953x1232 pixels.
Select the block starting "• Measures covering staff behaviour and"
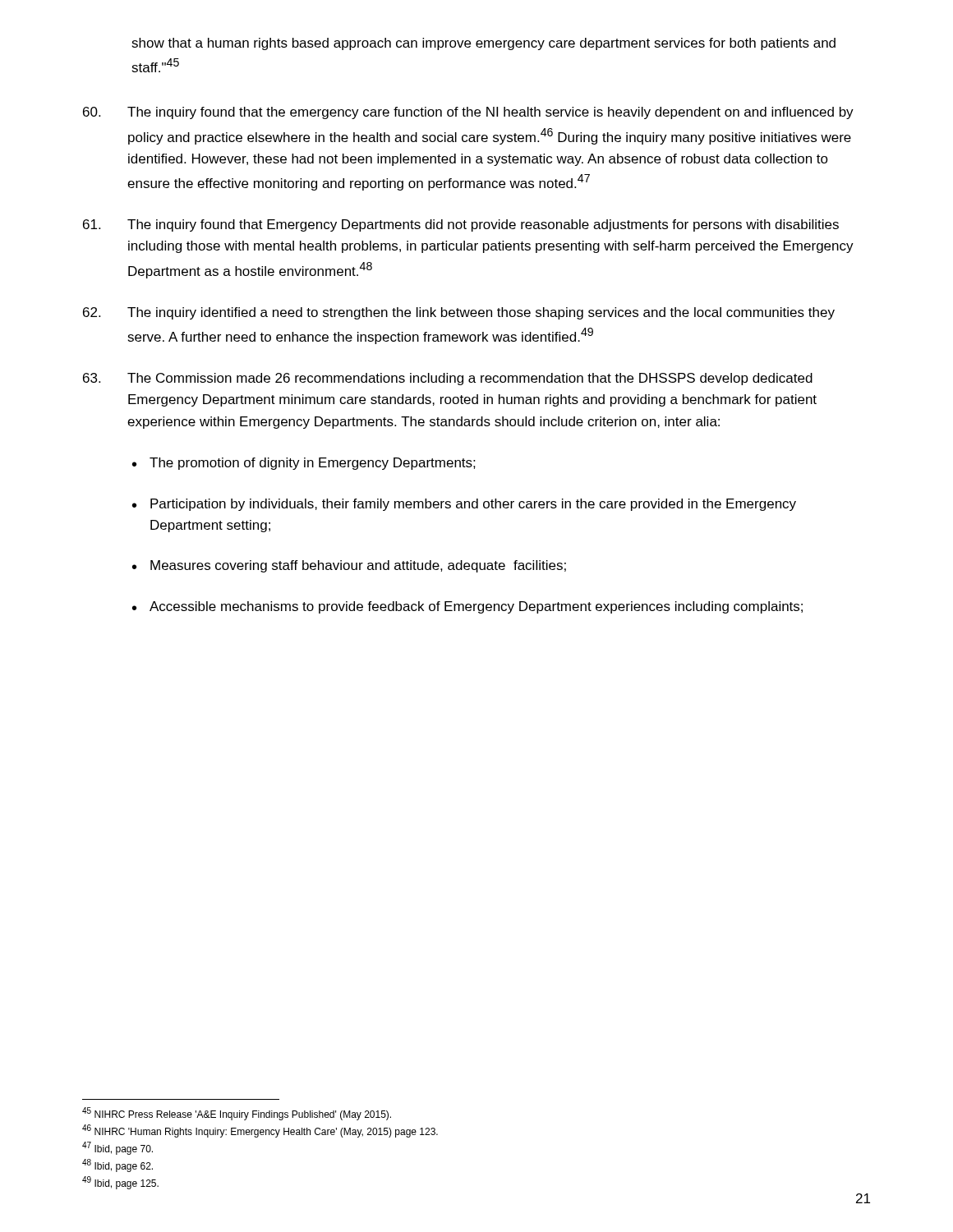[x=501, y=567]
